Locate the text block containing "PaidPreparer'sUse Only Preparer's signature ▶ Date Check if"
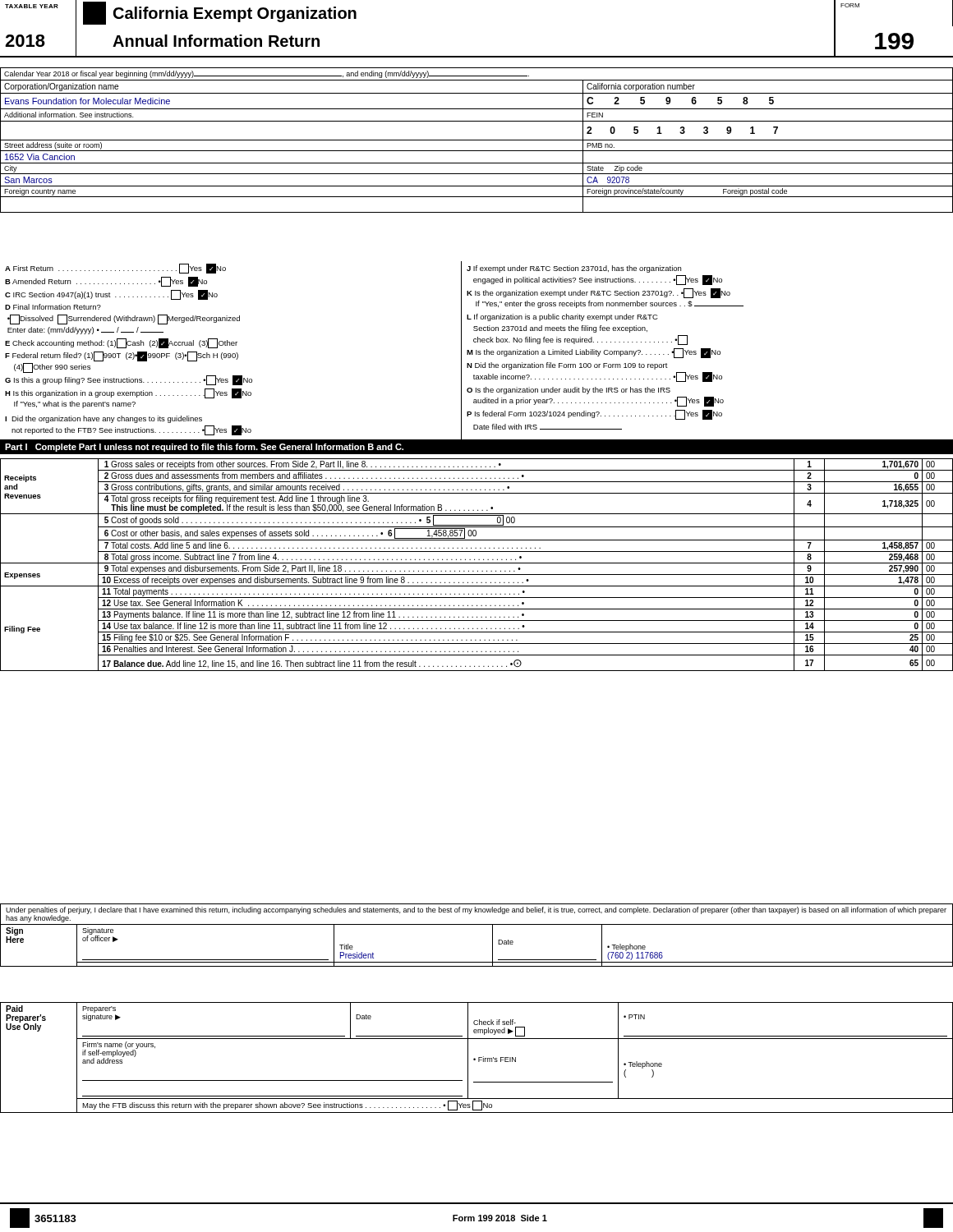 pos(476,1058)
